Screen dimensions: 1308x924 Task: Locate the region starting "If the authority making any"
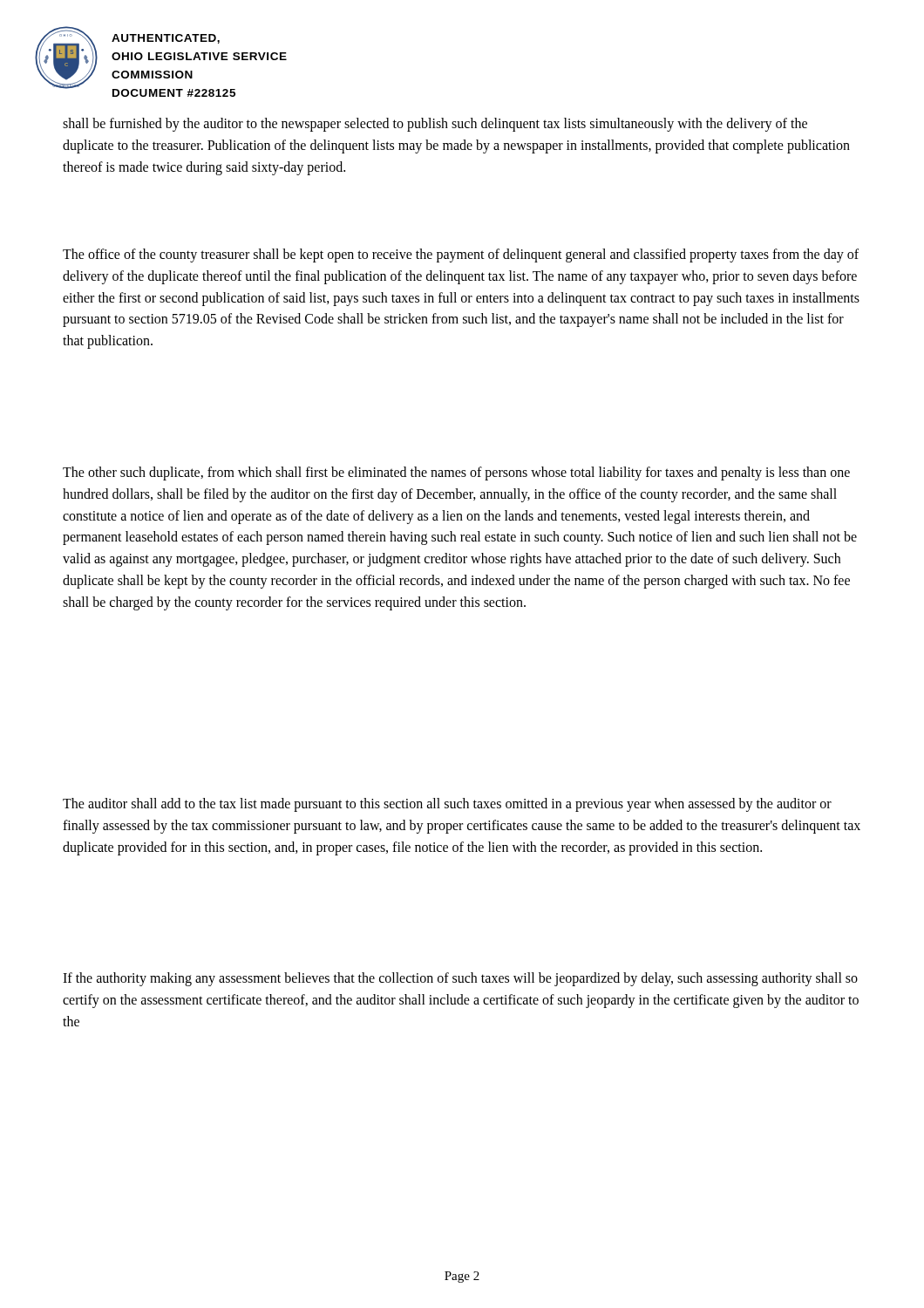[461, 1000]
